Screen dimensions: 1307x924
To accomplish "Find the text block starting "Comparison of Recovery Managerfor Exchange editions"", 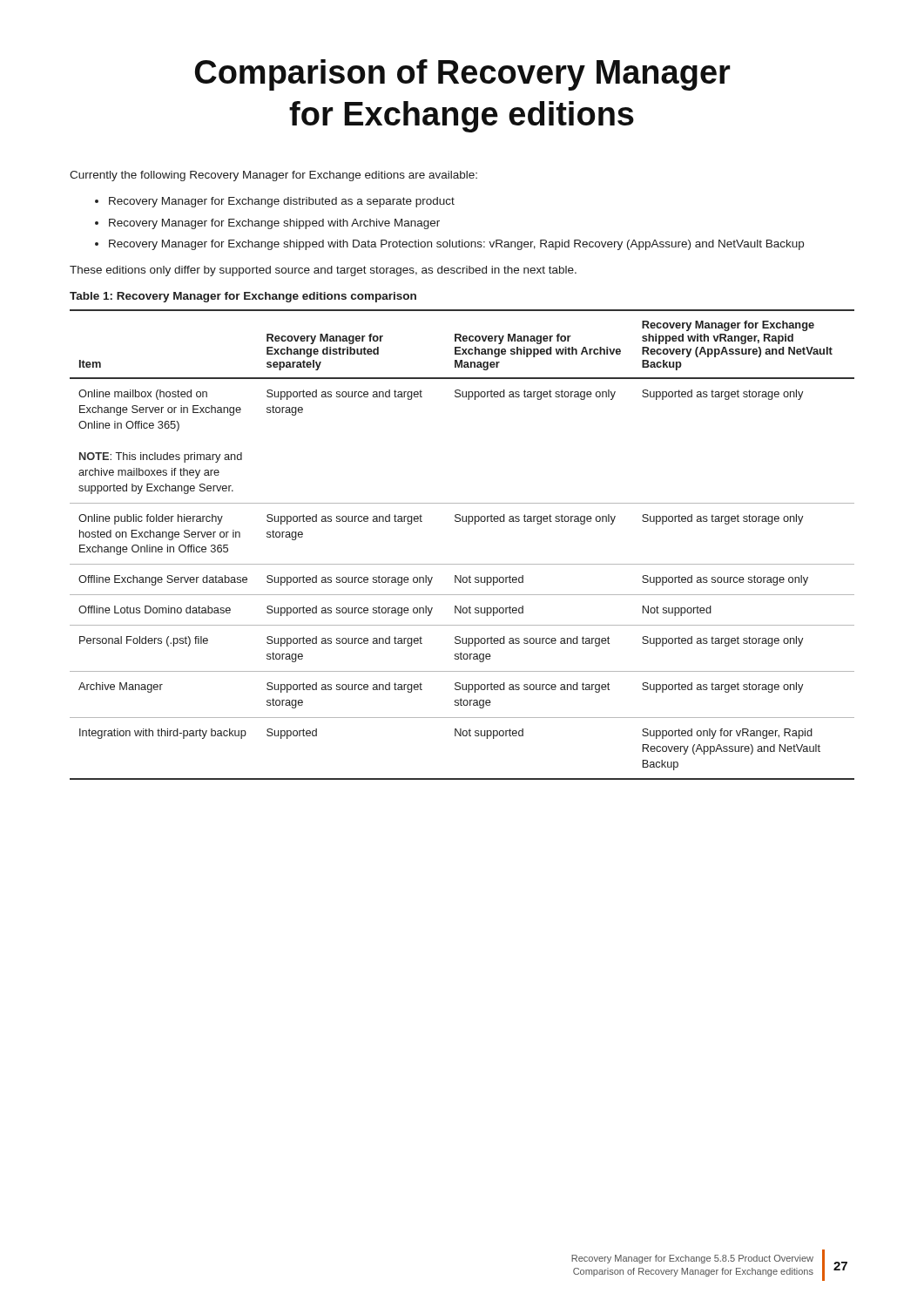I will (x=462, y=94).
